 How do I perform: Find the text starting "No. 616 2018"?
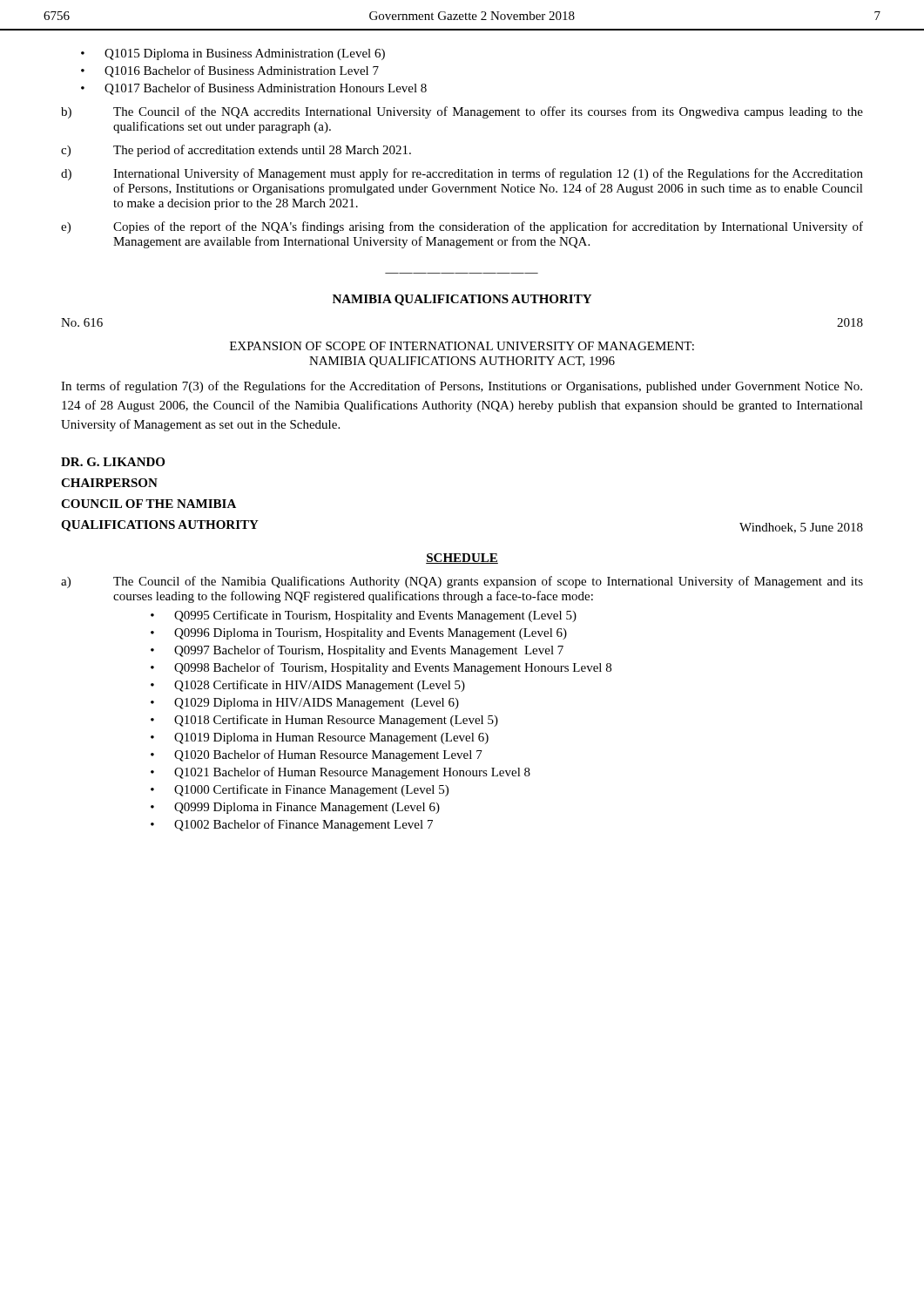coord(87,322)
